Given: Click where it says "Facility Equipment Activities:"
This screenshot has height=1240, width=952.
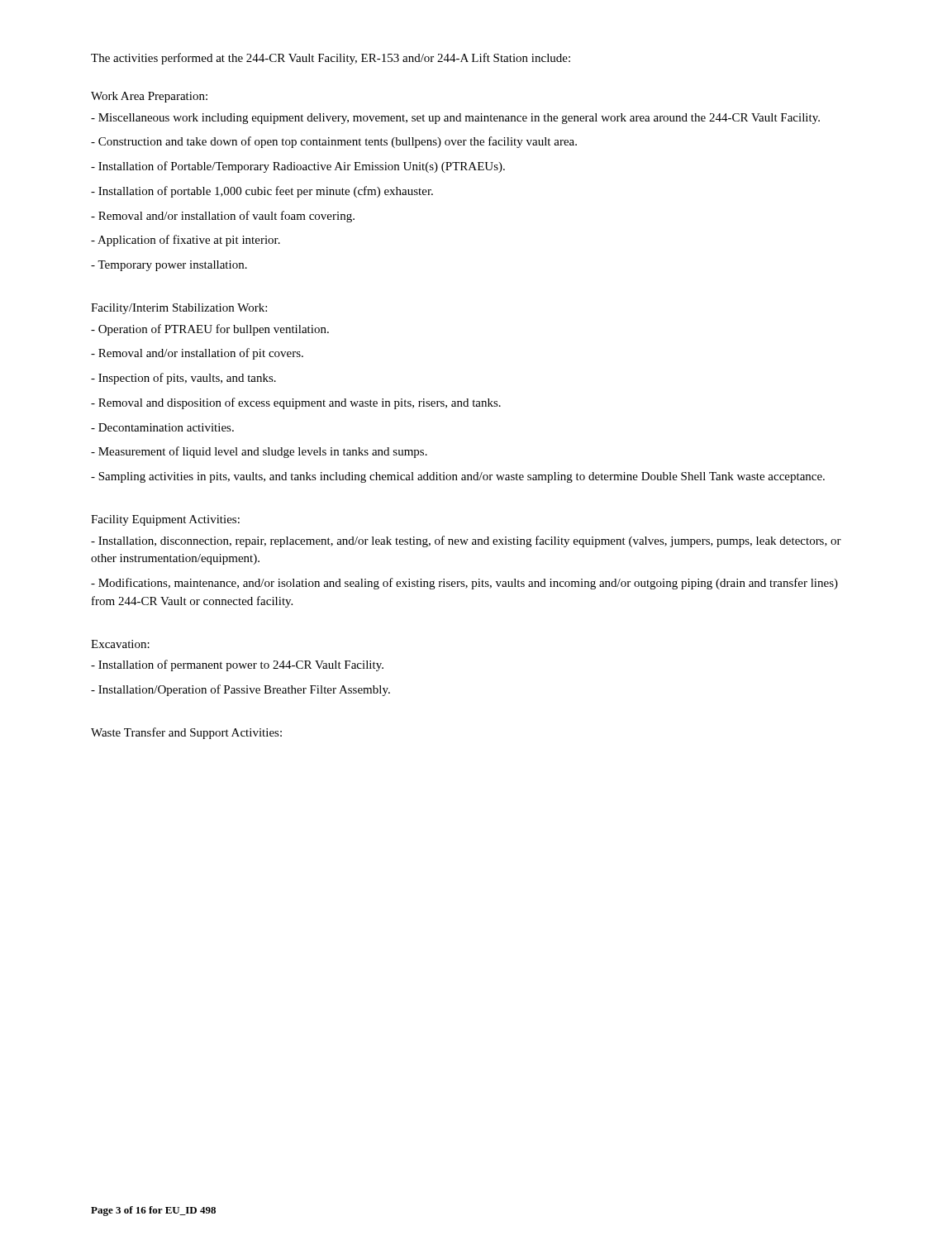Looking at the screenshot, I should [x=166, y=519].
